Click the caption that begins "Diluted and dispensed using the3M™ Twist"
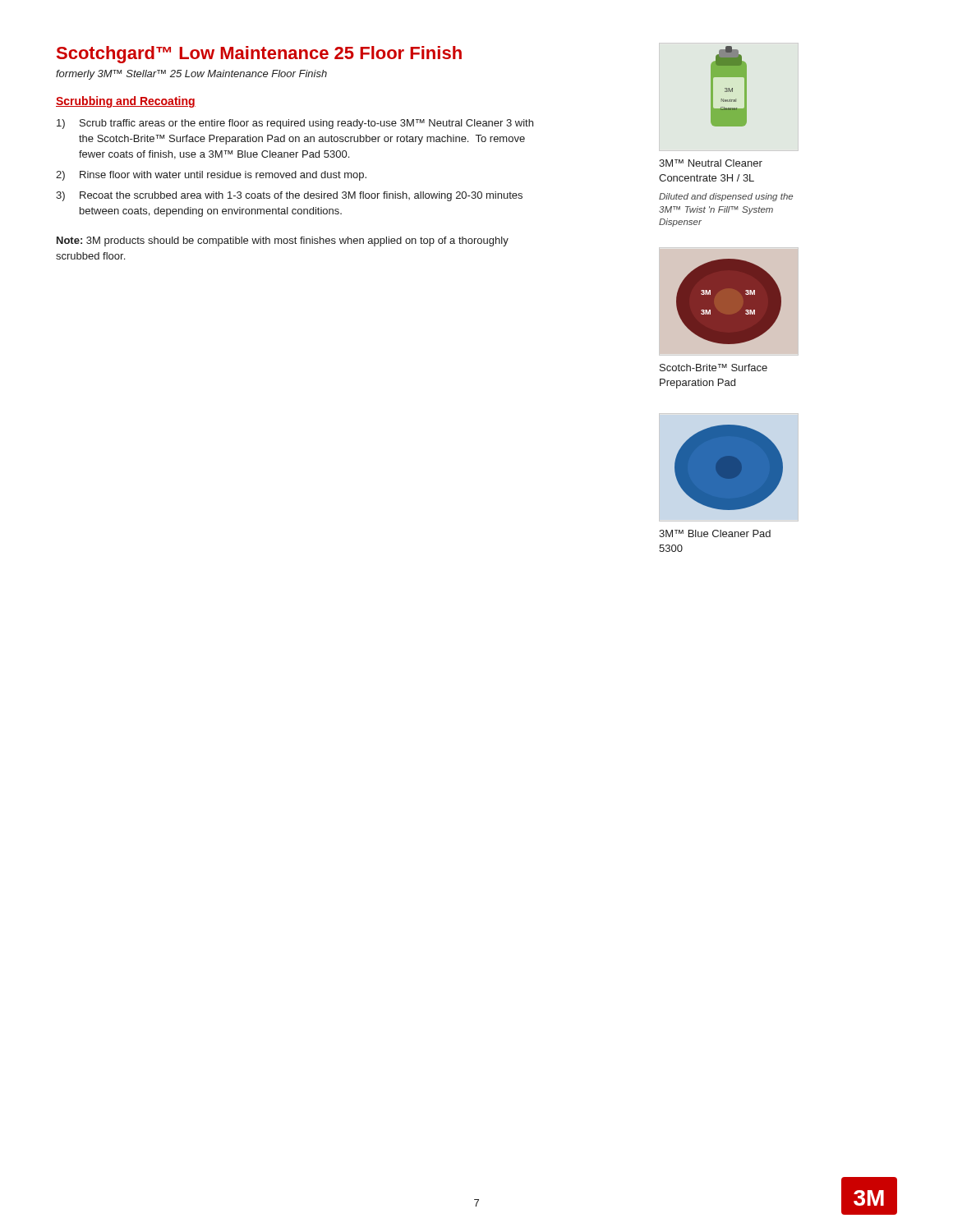 click(778, 210)
